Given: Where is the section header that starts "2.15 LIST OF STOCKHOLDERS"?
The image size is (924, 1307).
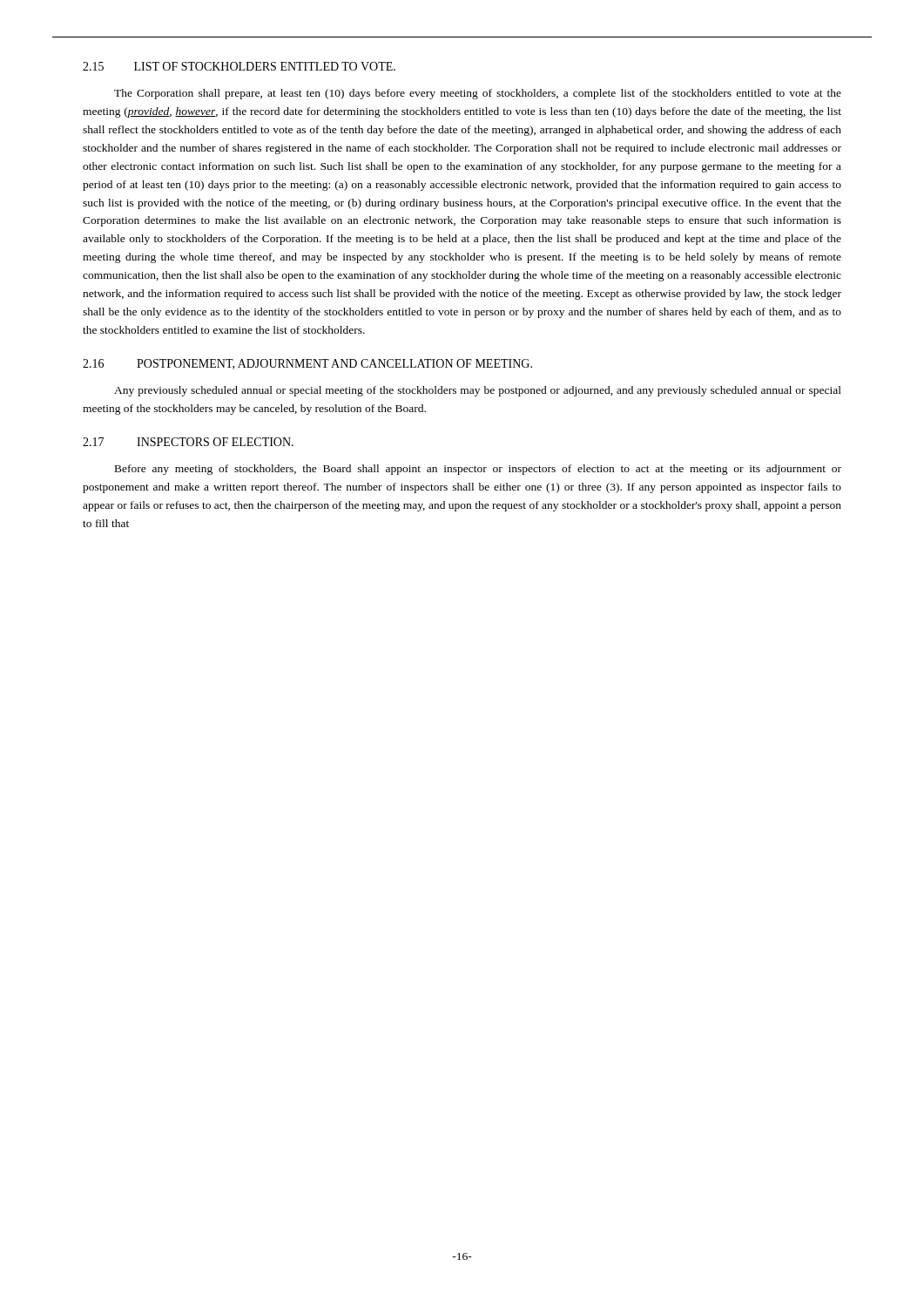Looking at the screenshot, I should 239,67.
